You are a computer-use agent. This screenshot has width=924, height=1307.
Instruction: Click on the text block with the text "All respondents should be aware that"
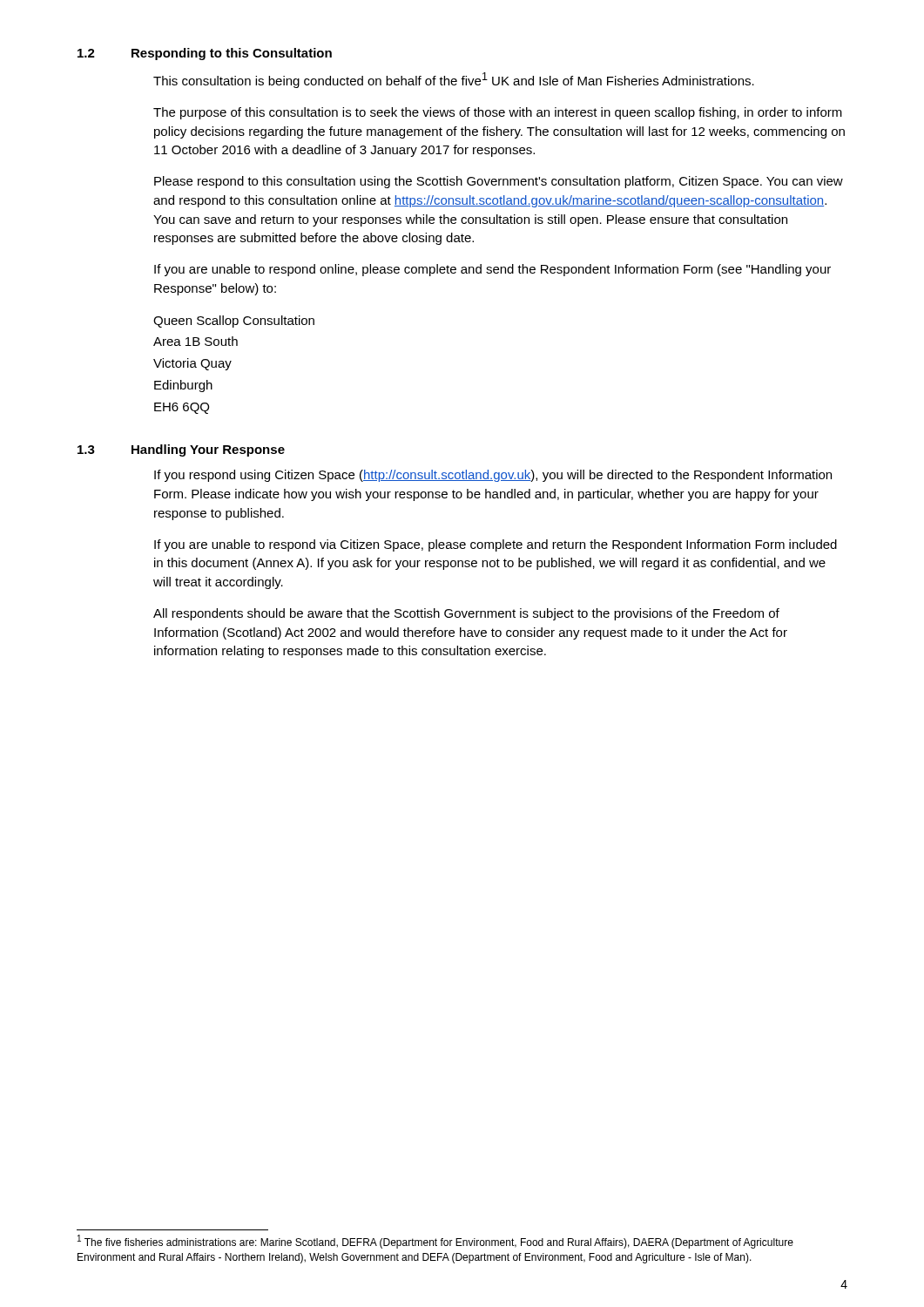470,632
